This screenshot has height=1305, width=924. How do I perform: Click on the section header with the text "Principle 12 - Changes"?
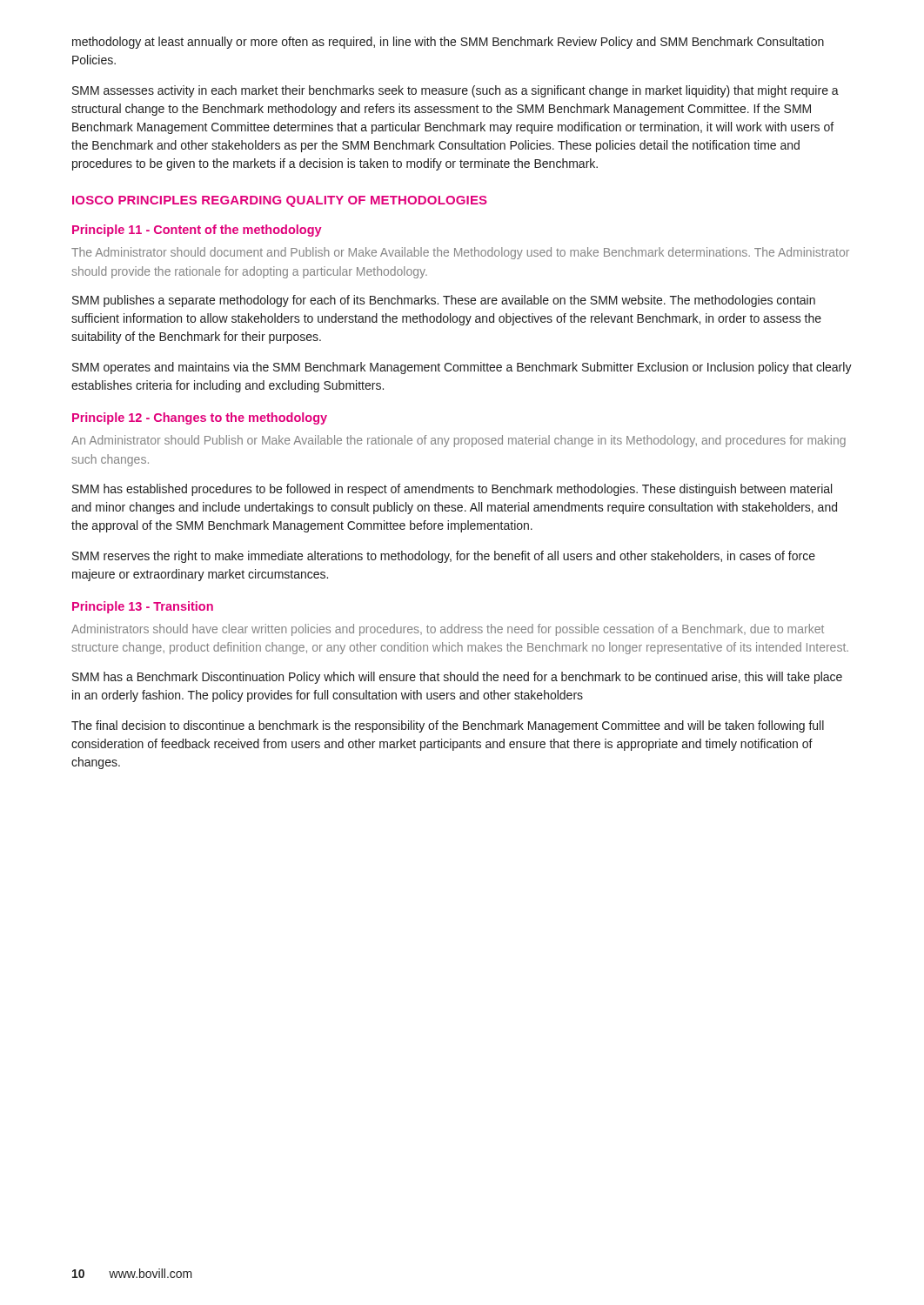(x=199, y=418)
